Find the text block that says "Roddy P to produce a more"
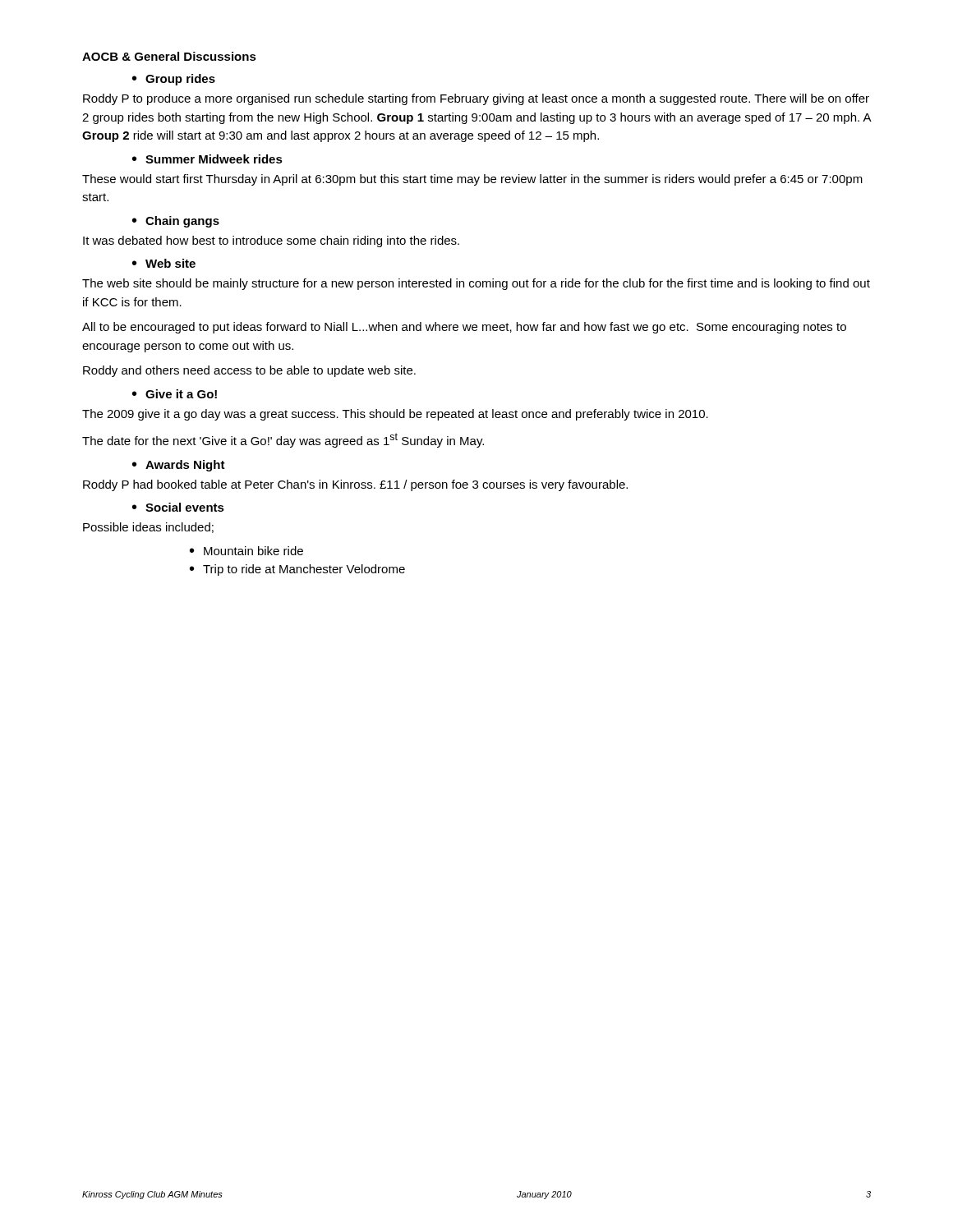 click(x=476, y=117)
